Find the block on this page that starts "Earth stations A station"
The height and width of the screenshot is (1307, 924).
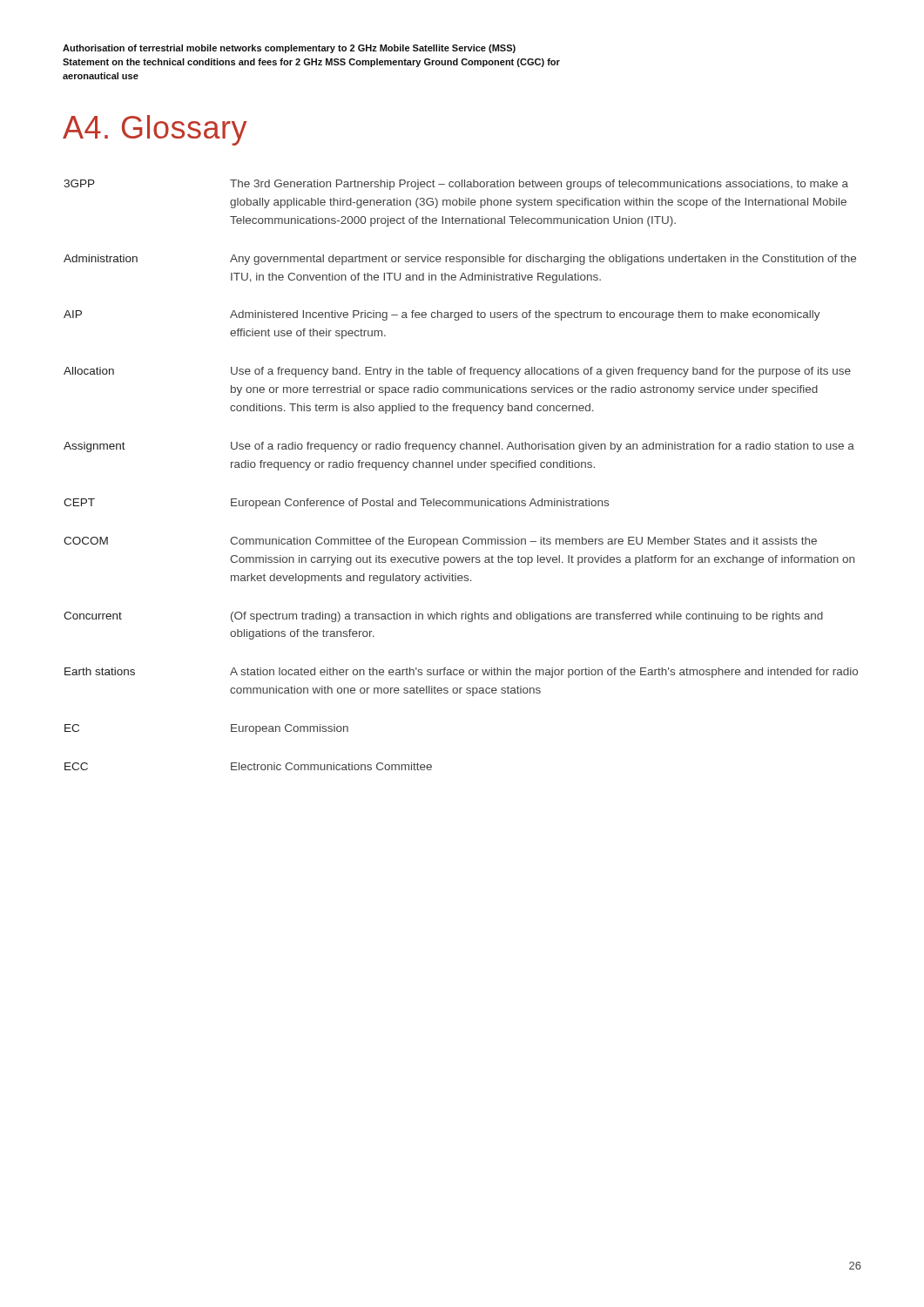click(462, 691)
